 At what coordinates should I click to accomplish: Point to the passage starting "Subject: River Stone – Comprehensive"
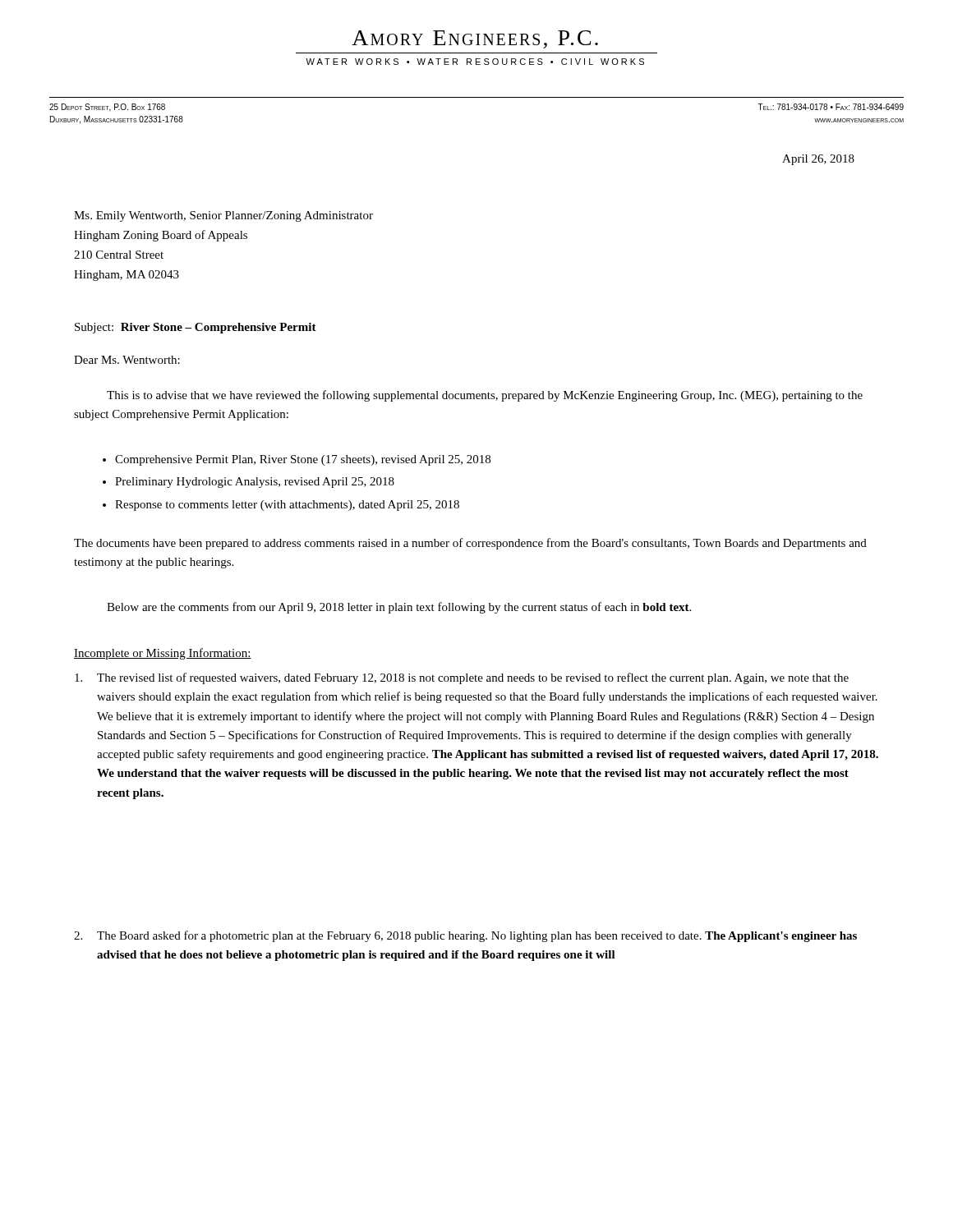pyautogui.click(x=195, y=327)
